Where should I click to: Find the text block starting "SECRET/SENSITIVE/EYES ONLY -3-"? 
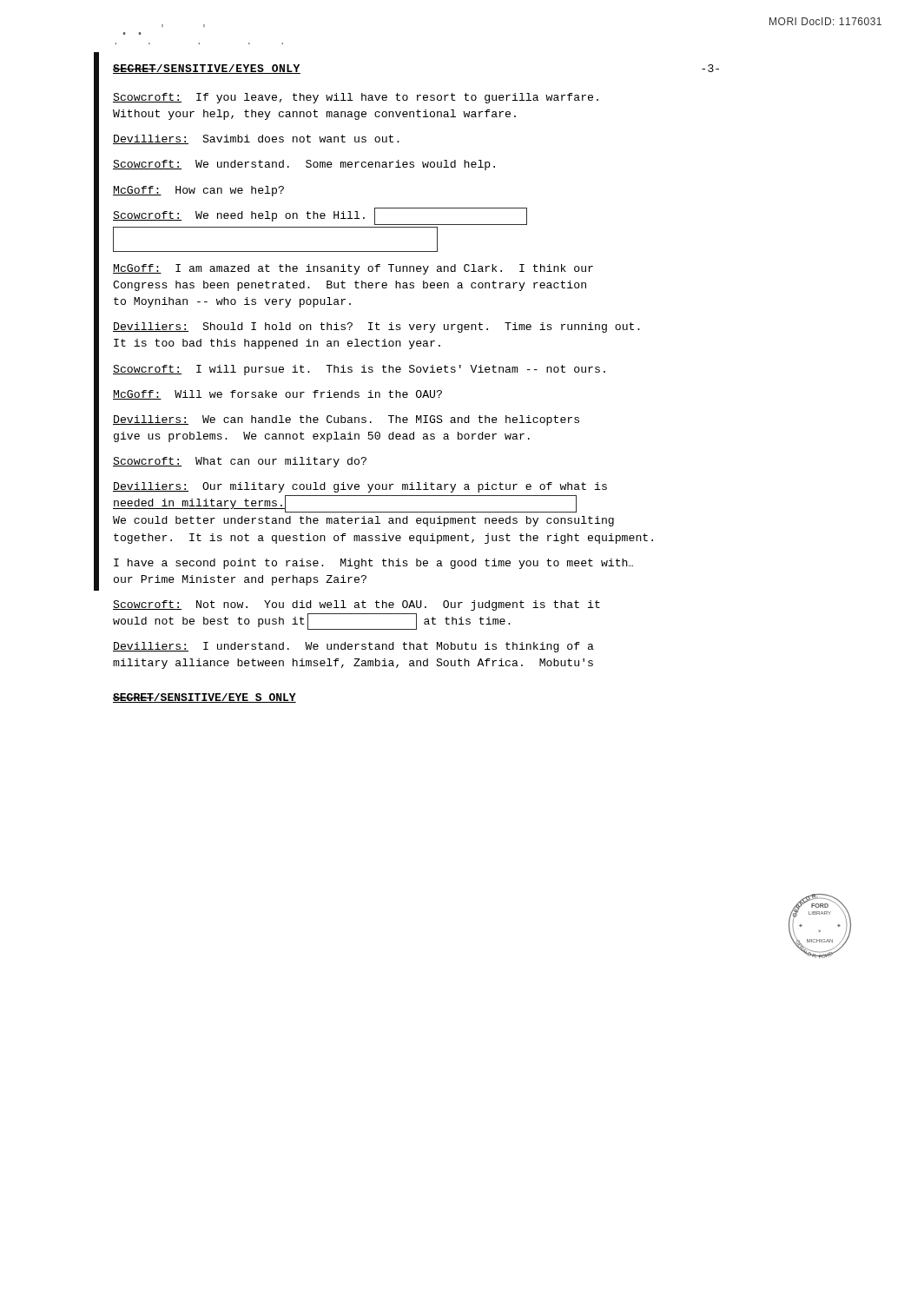(208, 71)
